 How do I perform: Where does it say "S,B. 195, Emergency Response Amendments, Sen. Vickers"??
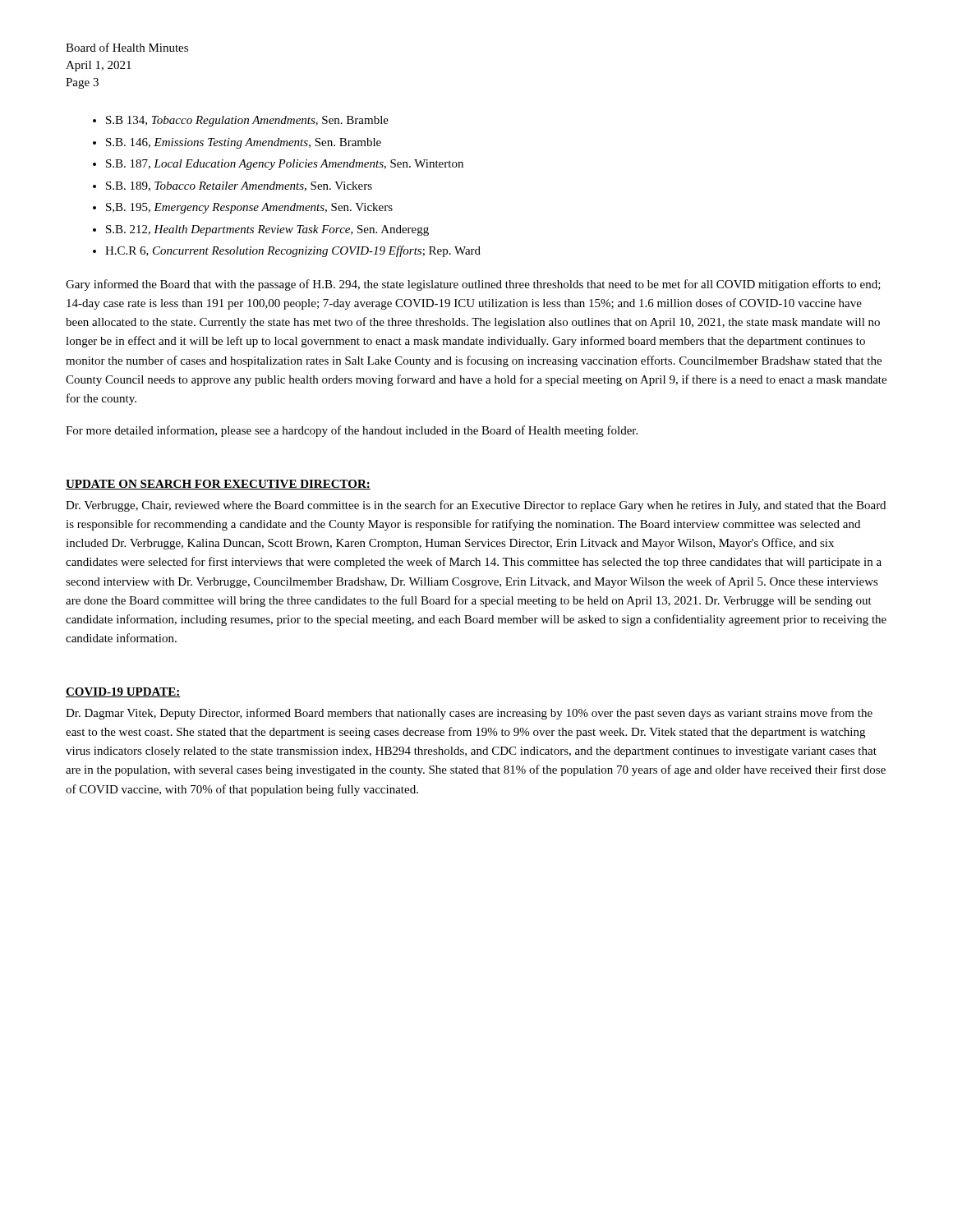[249, 207]
